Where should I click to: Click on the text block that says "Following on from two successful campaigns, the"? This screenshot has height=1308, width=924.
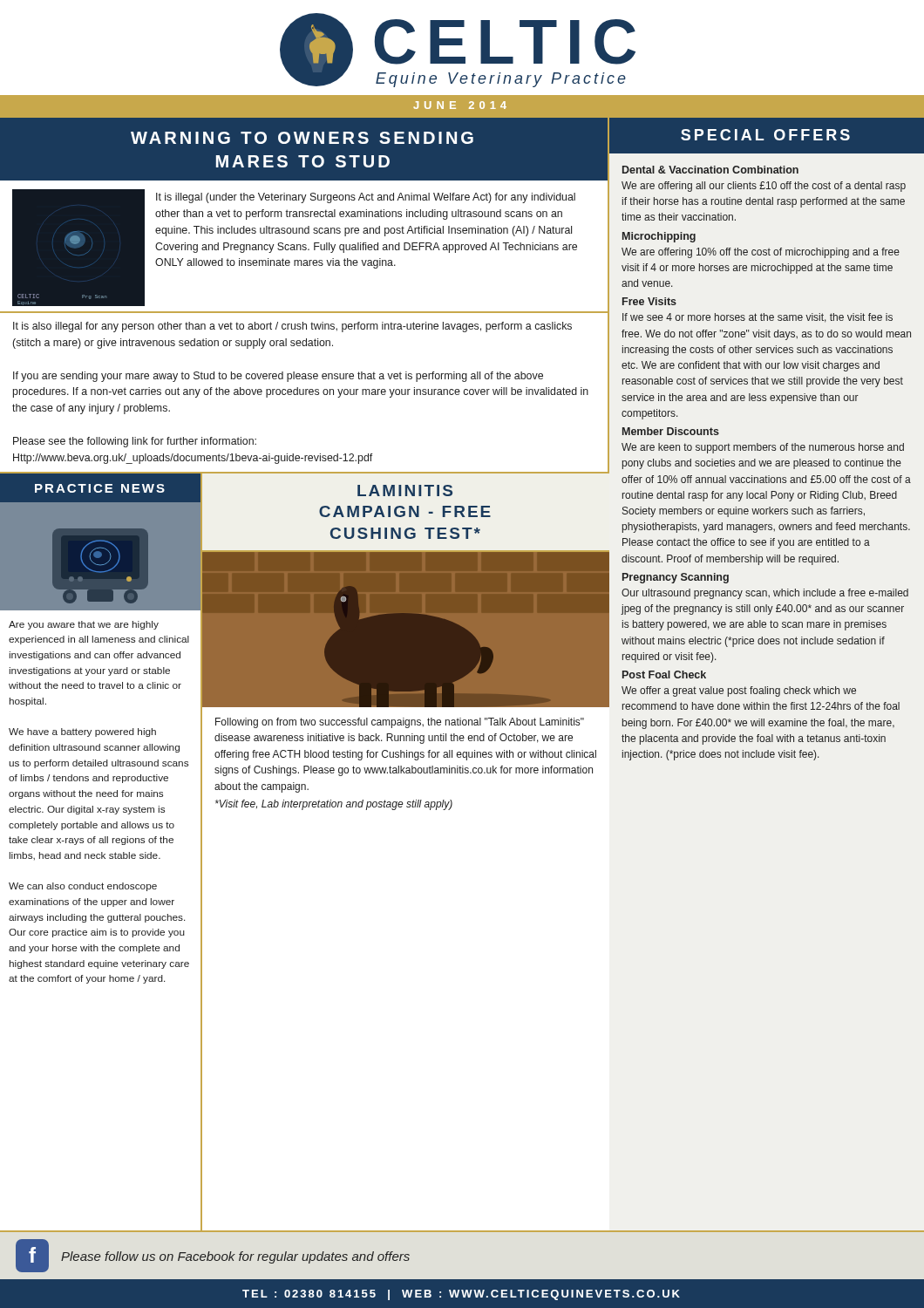406,754
